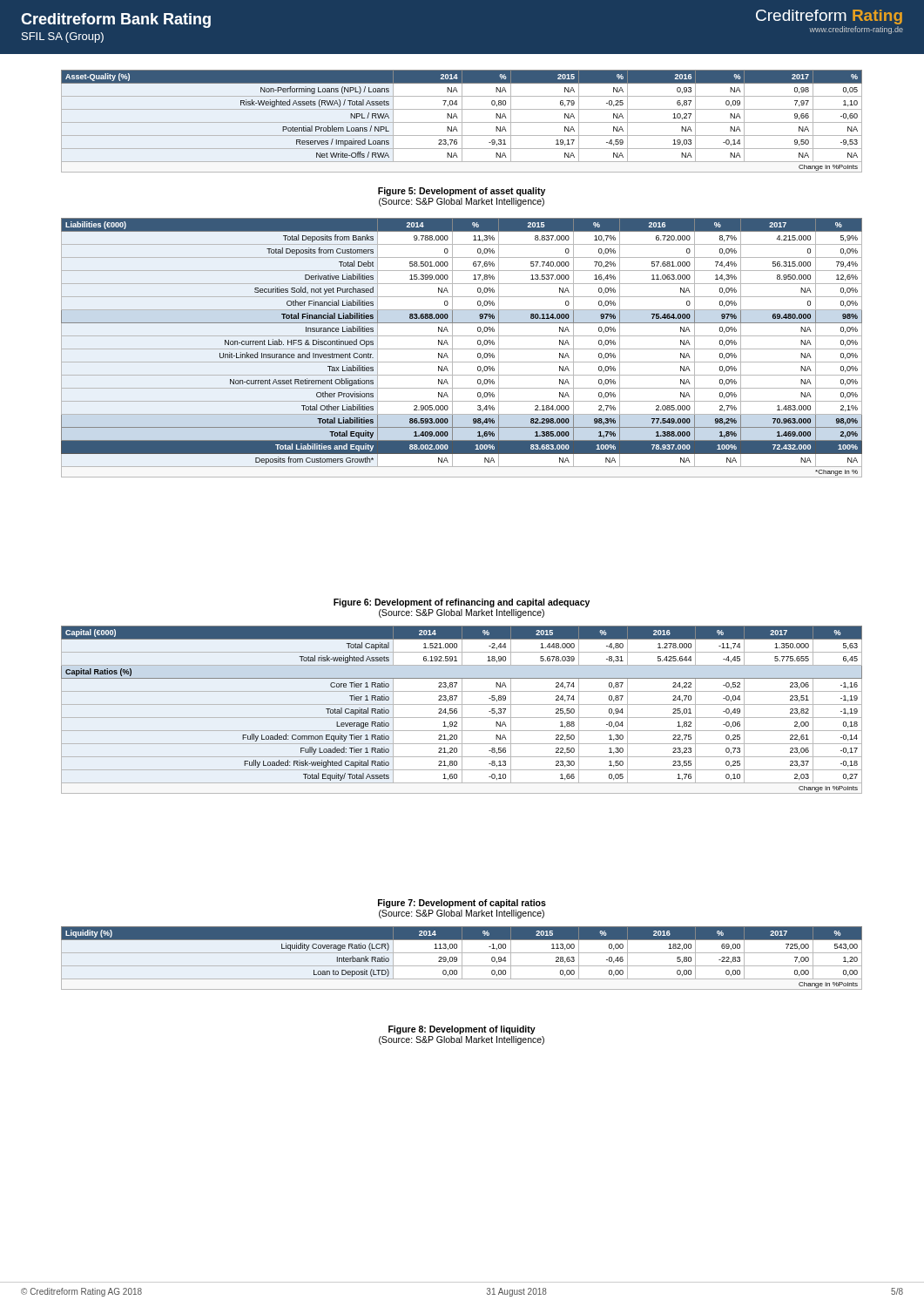Locate the table with the text "Total risk-weighted Assets"
The width and height of the screenshot is (924, 1307).
[462, 710]
